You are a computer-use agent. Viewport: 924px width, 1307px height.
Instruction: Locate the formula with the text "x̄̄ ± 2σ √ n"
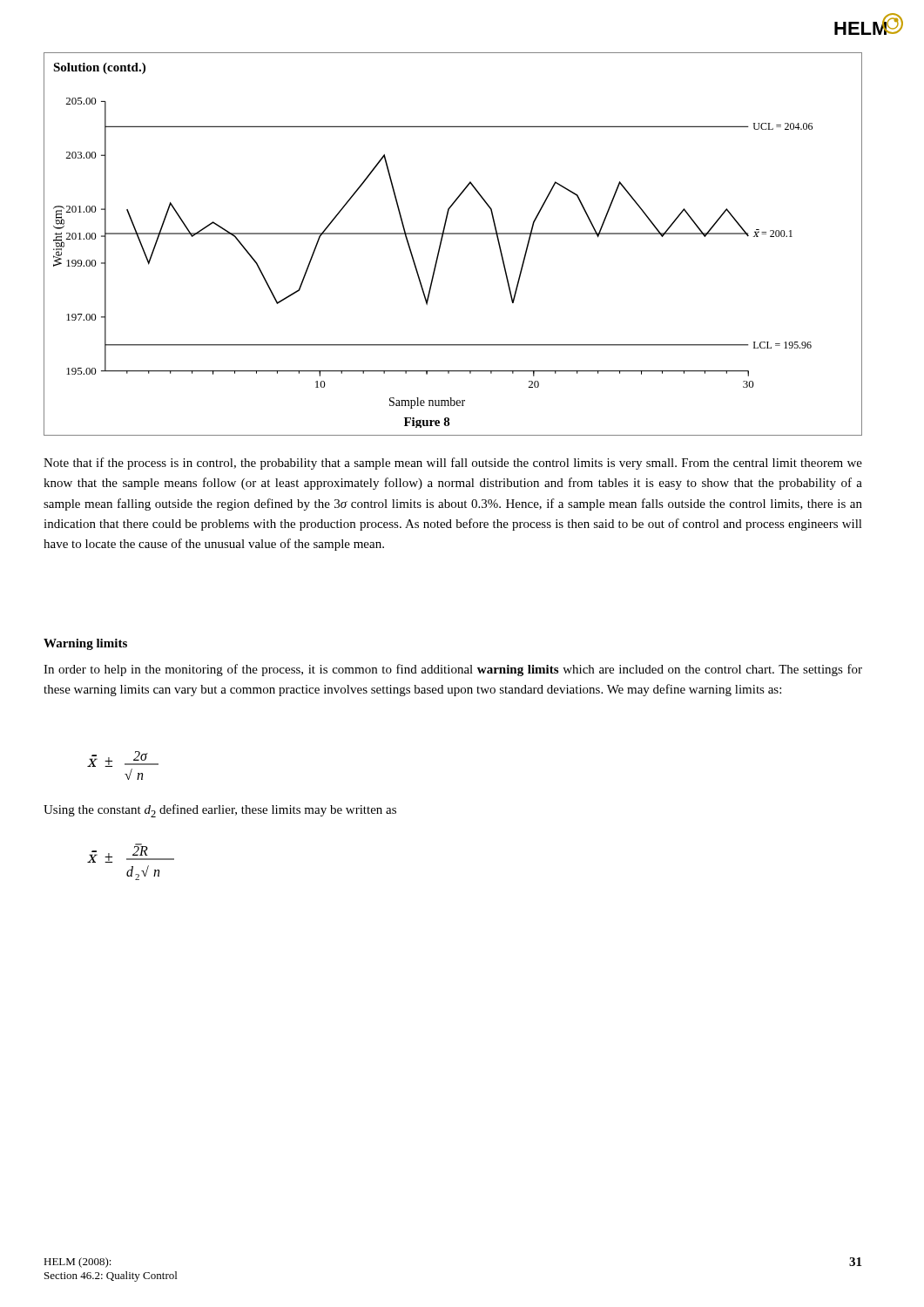coord(139,762)
